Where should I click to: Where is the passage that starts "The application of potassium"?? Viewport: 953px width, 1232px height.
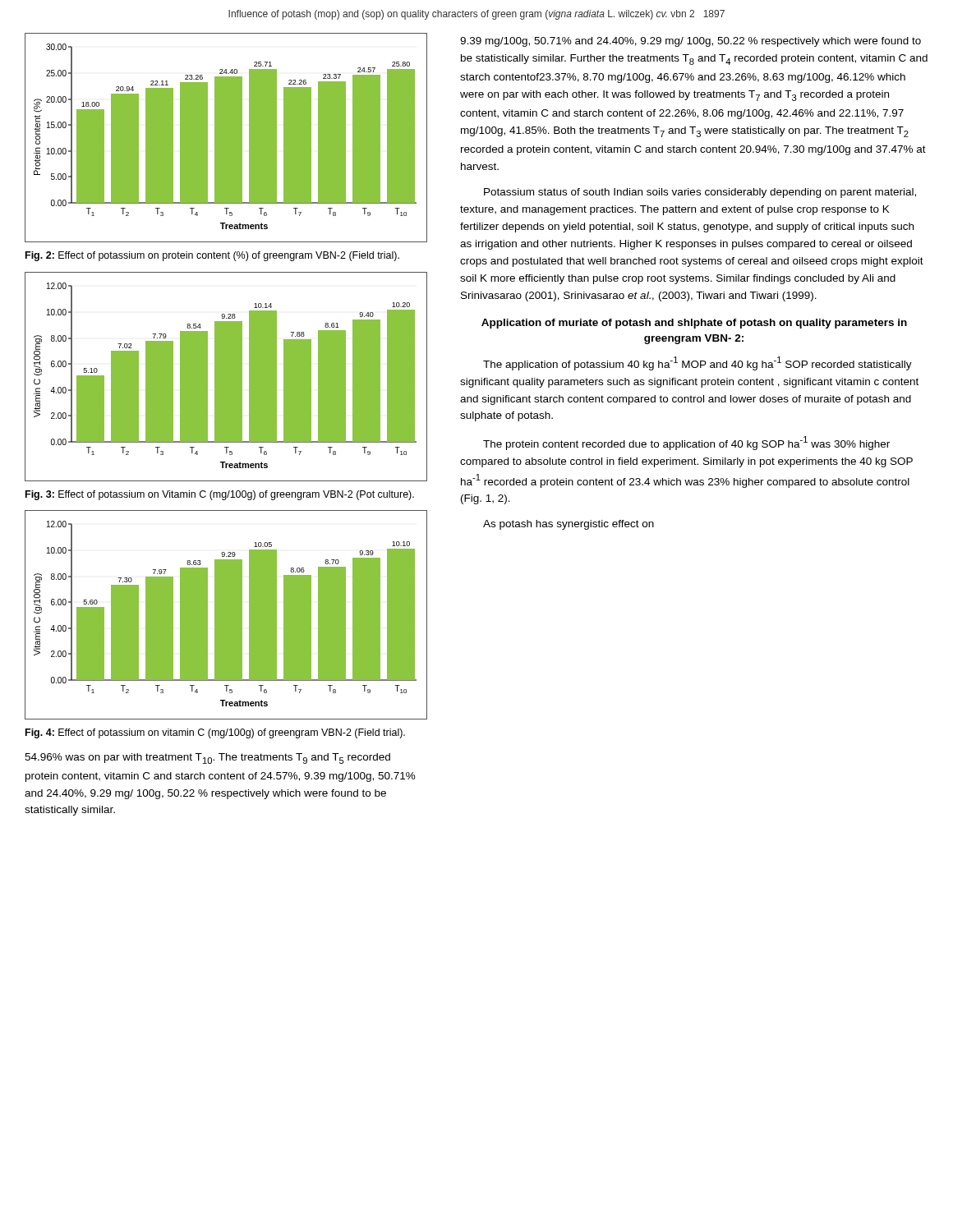(x=689, y=388)
